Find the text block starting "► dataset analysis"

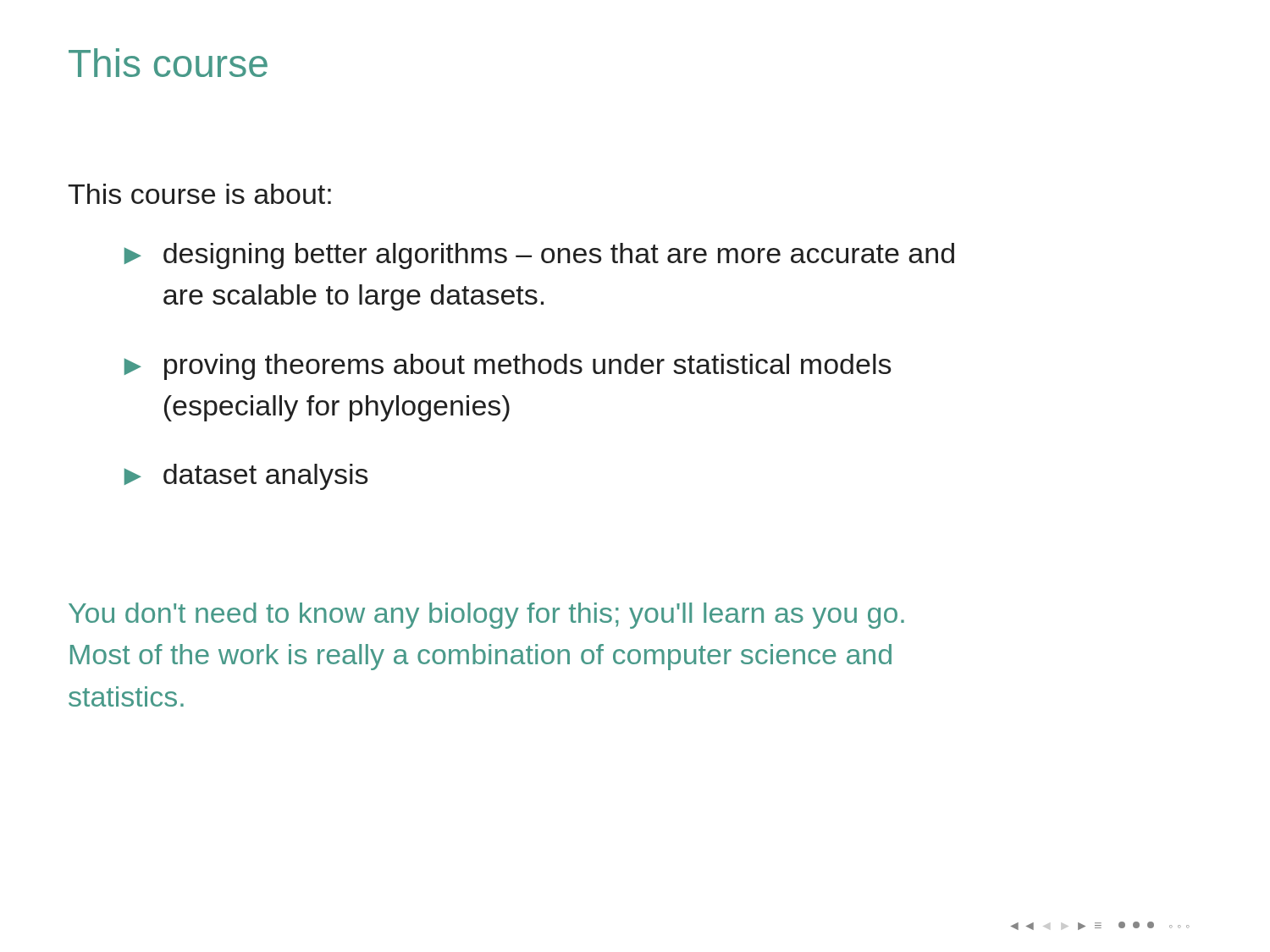(x=246, y=477)
